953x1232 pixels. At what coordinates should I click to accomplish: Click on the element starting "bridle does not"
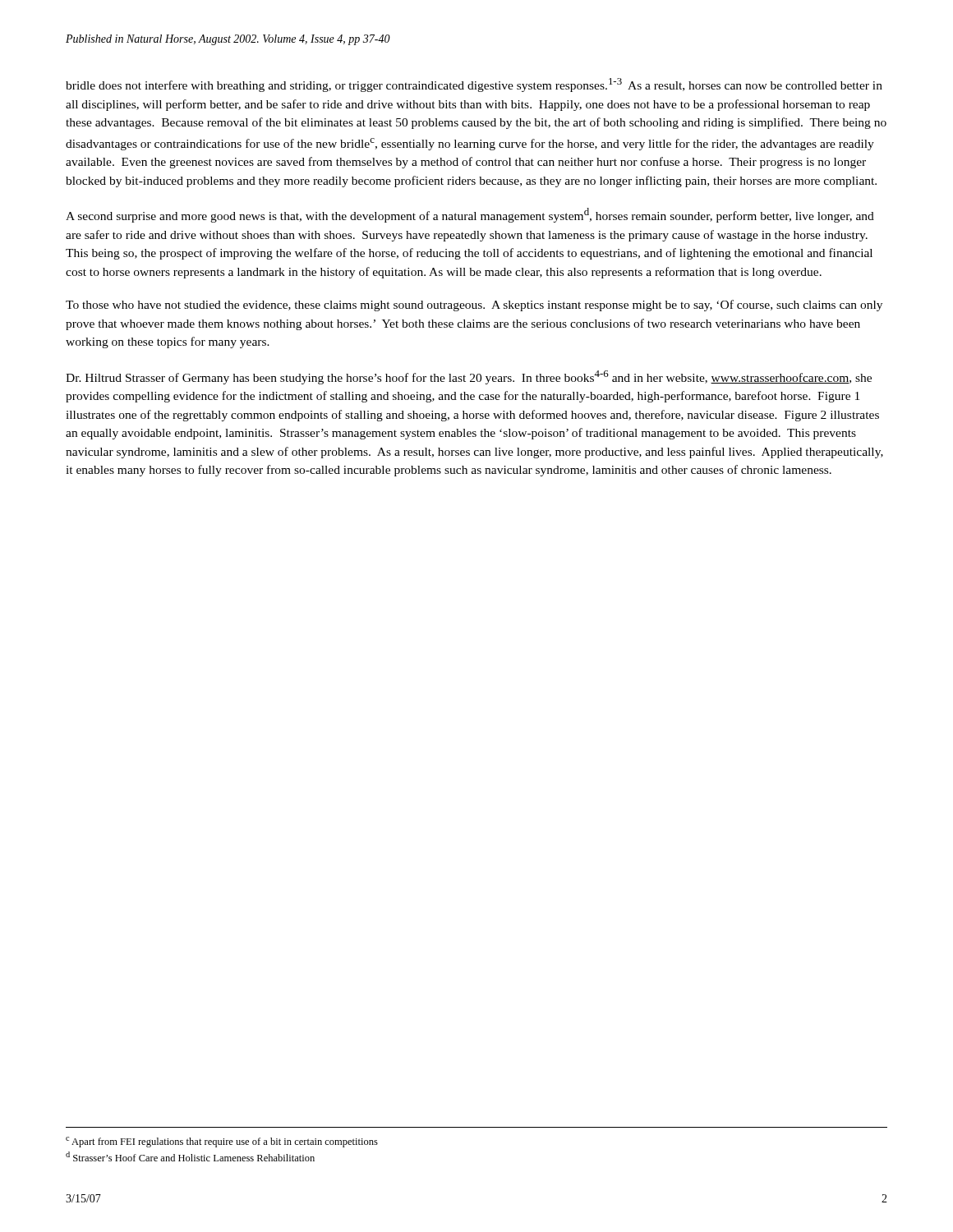click(x=476, y=131)
